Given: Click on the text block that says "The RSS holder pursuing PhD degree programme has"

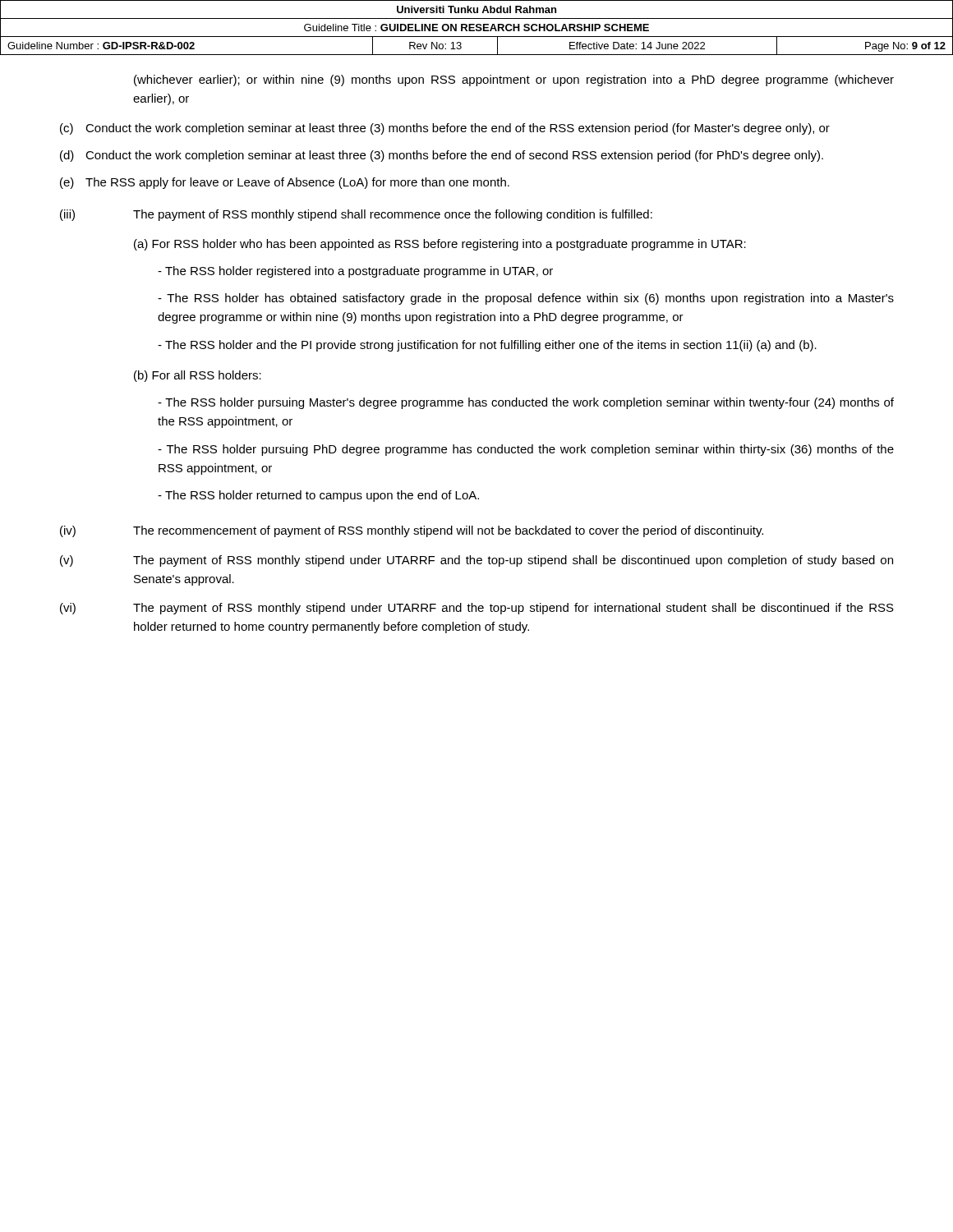Looking at the screenshot, I should tap(526, 458).
